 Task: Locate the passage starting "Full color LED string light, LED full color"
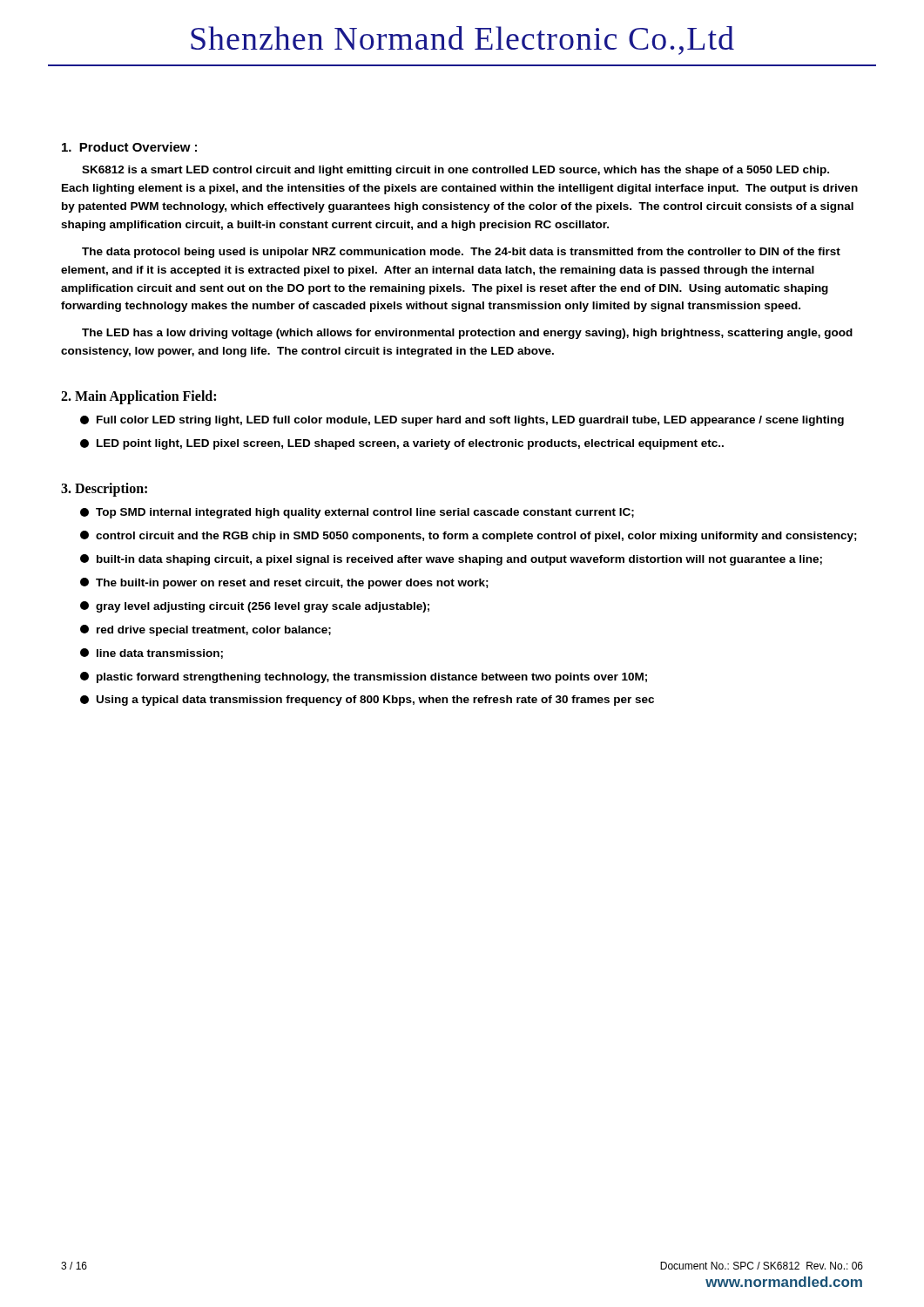(462, 420)
